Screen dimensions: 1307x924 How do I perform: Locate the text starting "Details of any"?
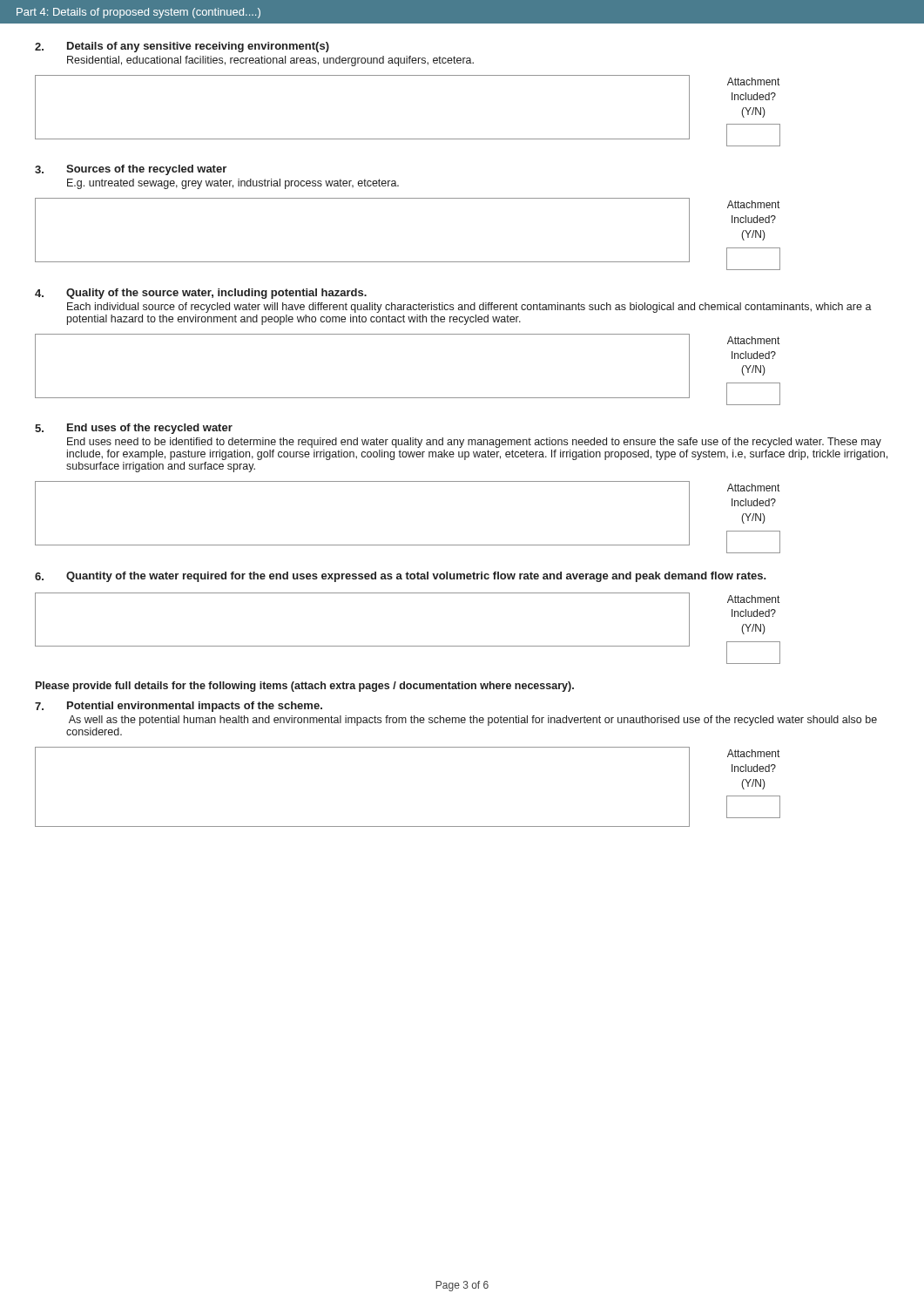point(198,46)
